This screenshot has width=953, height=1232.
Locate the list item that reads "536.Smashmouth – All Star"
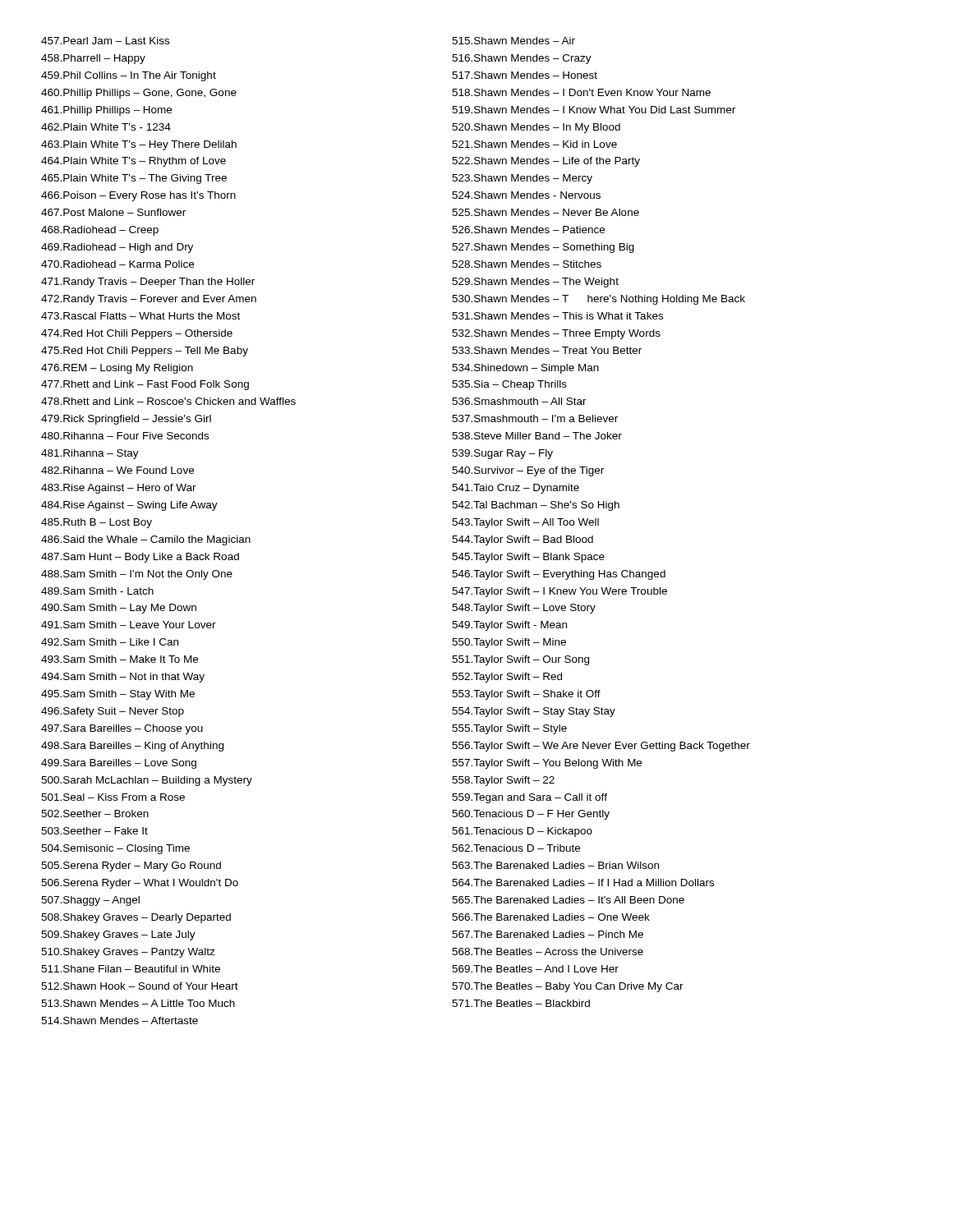coord(519,402)
